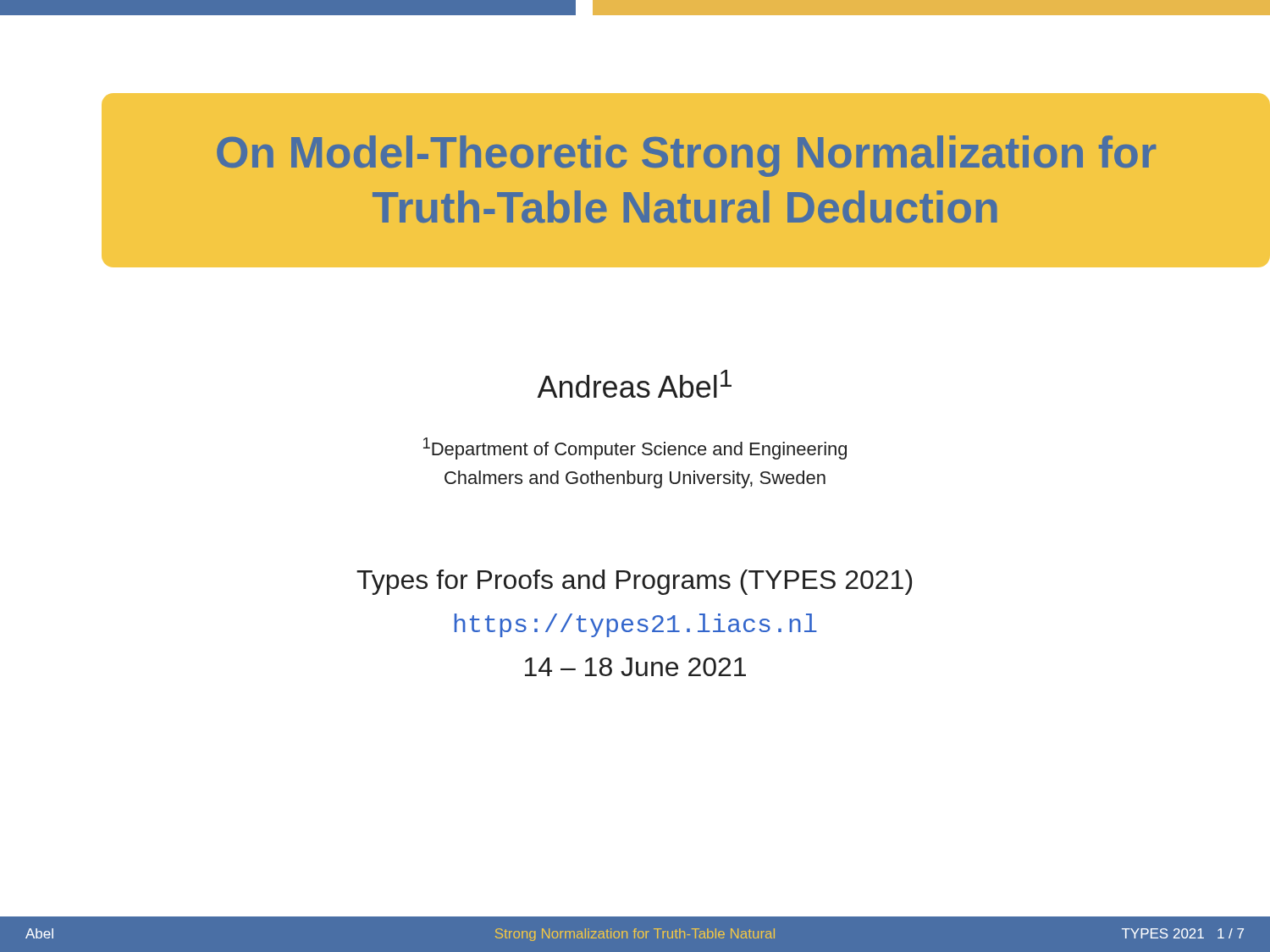Locate the footnote that reads "1Department of Computer Science"

point(635,461)
